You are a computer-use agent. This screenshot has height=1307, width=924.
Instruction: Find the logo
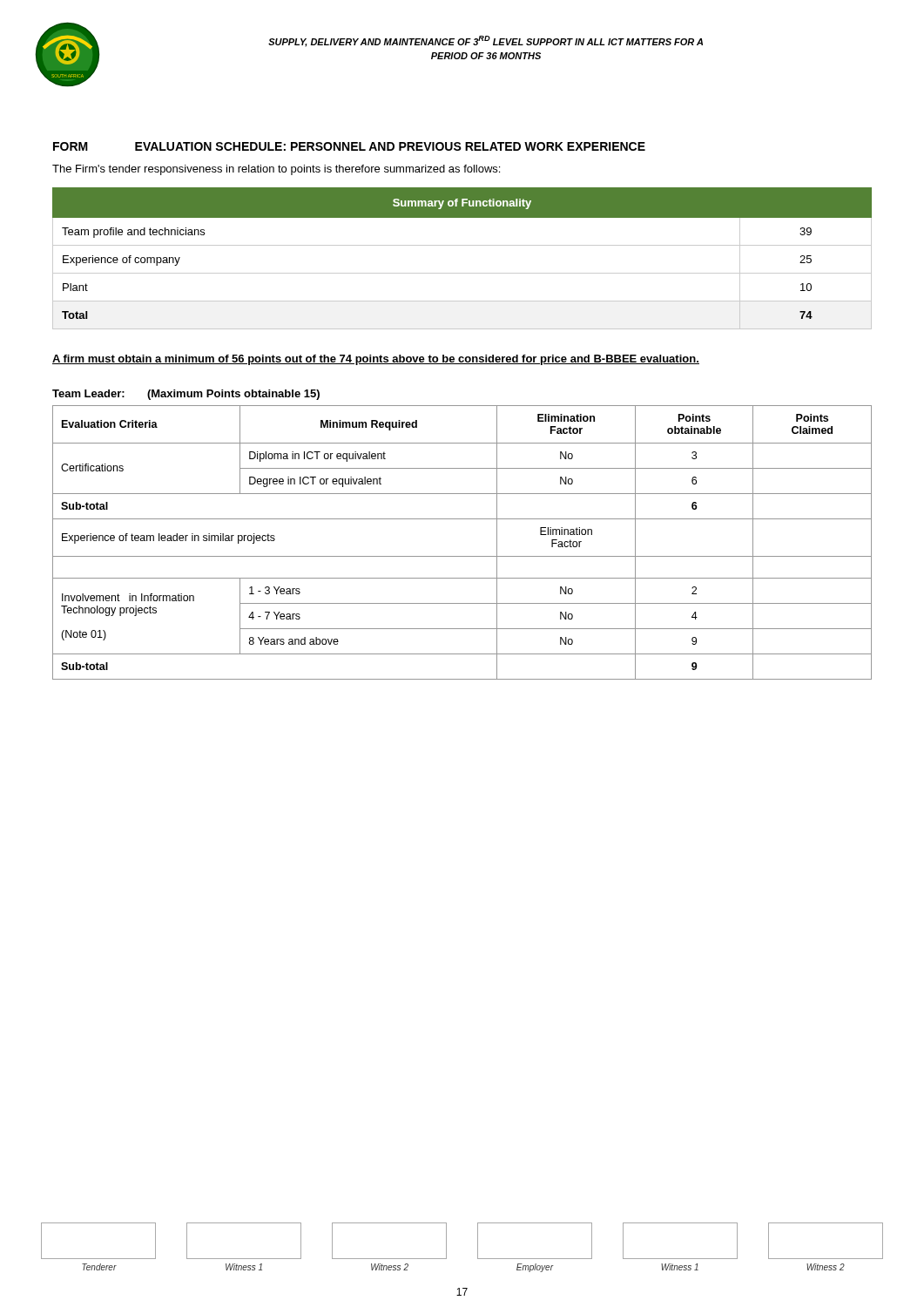(x=67, y=56)
